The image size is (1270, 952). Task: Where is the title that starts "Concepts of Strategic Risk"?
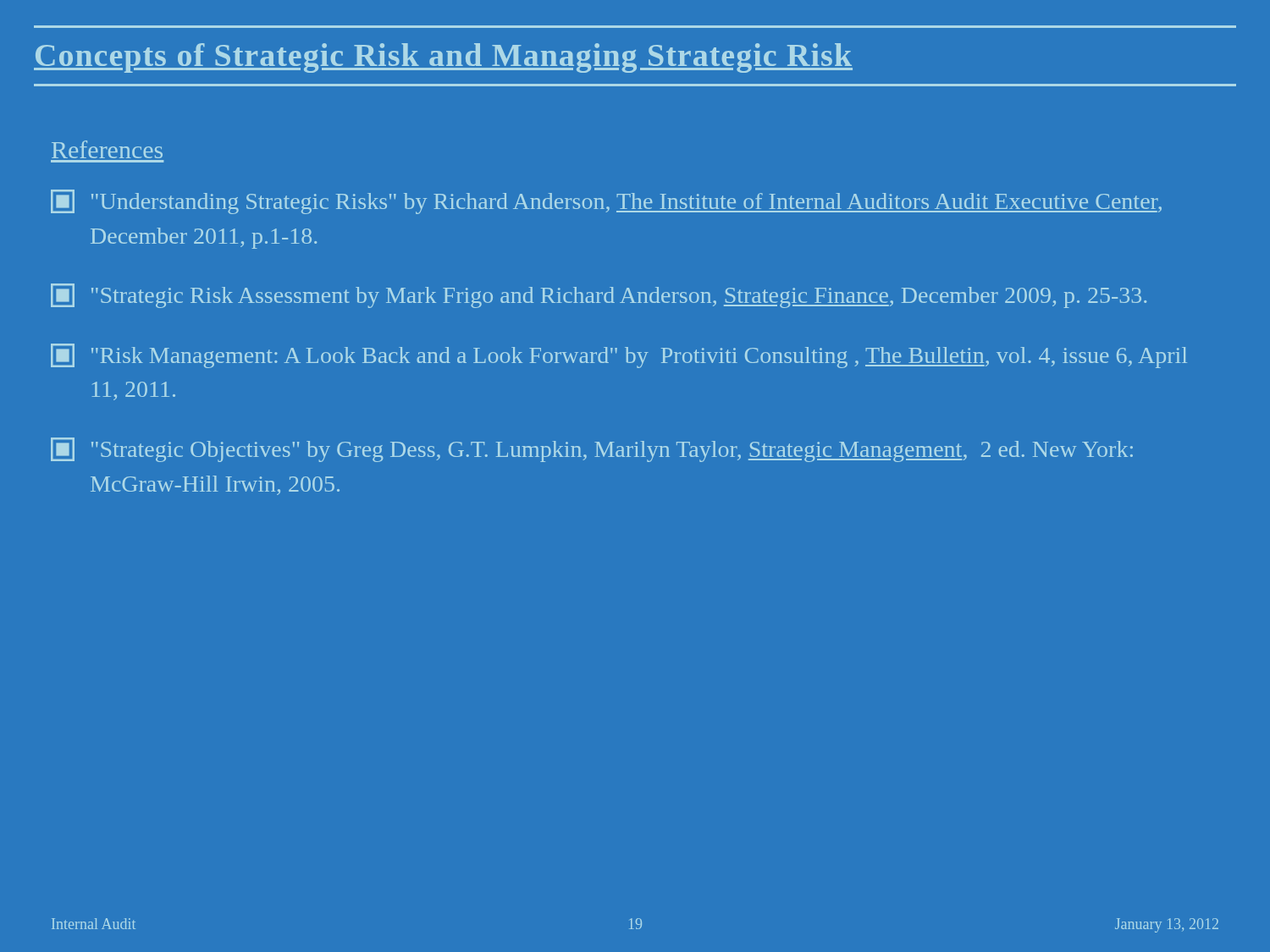443,55
